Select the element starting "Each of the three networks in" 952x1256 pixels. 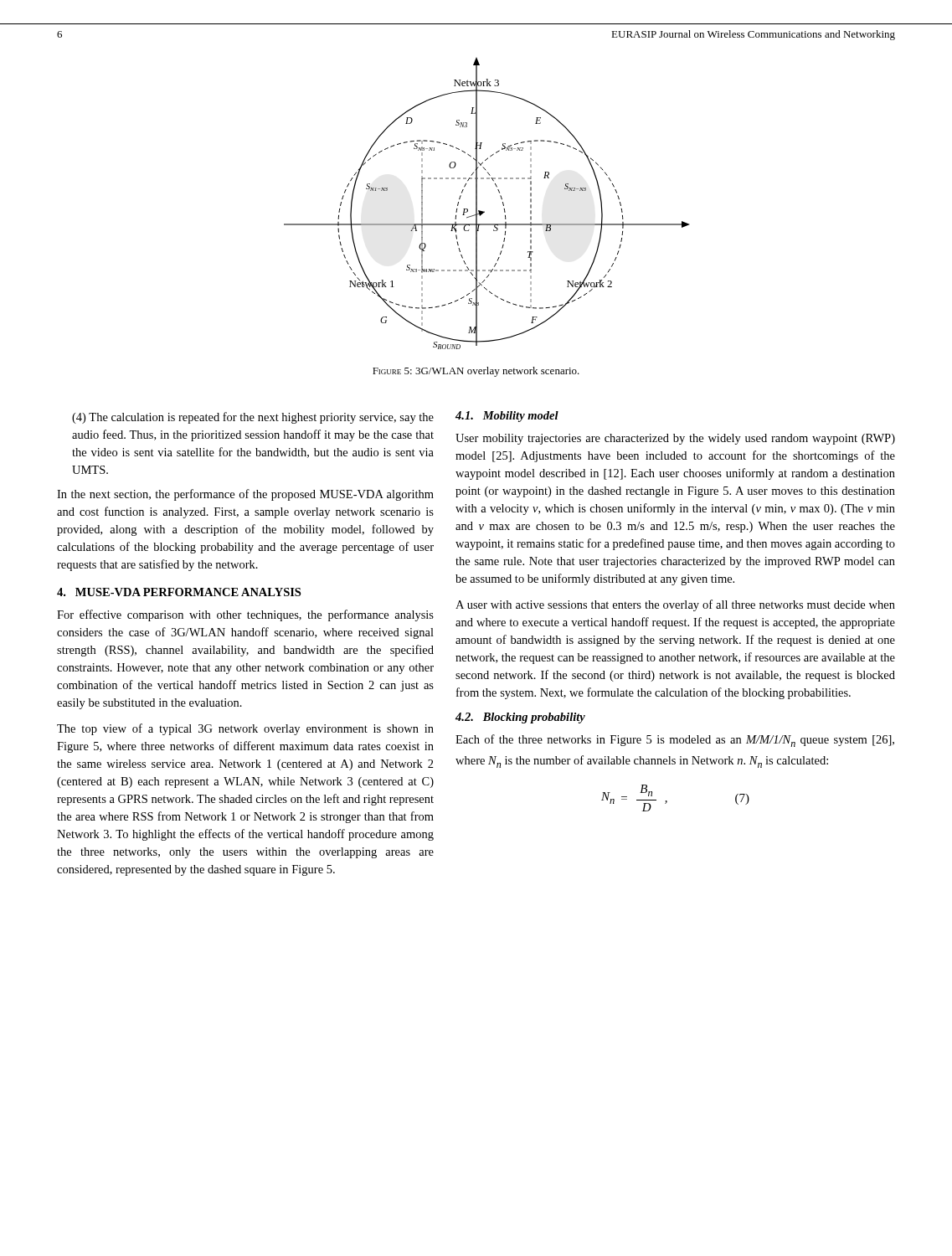point(675,751)
